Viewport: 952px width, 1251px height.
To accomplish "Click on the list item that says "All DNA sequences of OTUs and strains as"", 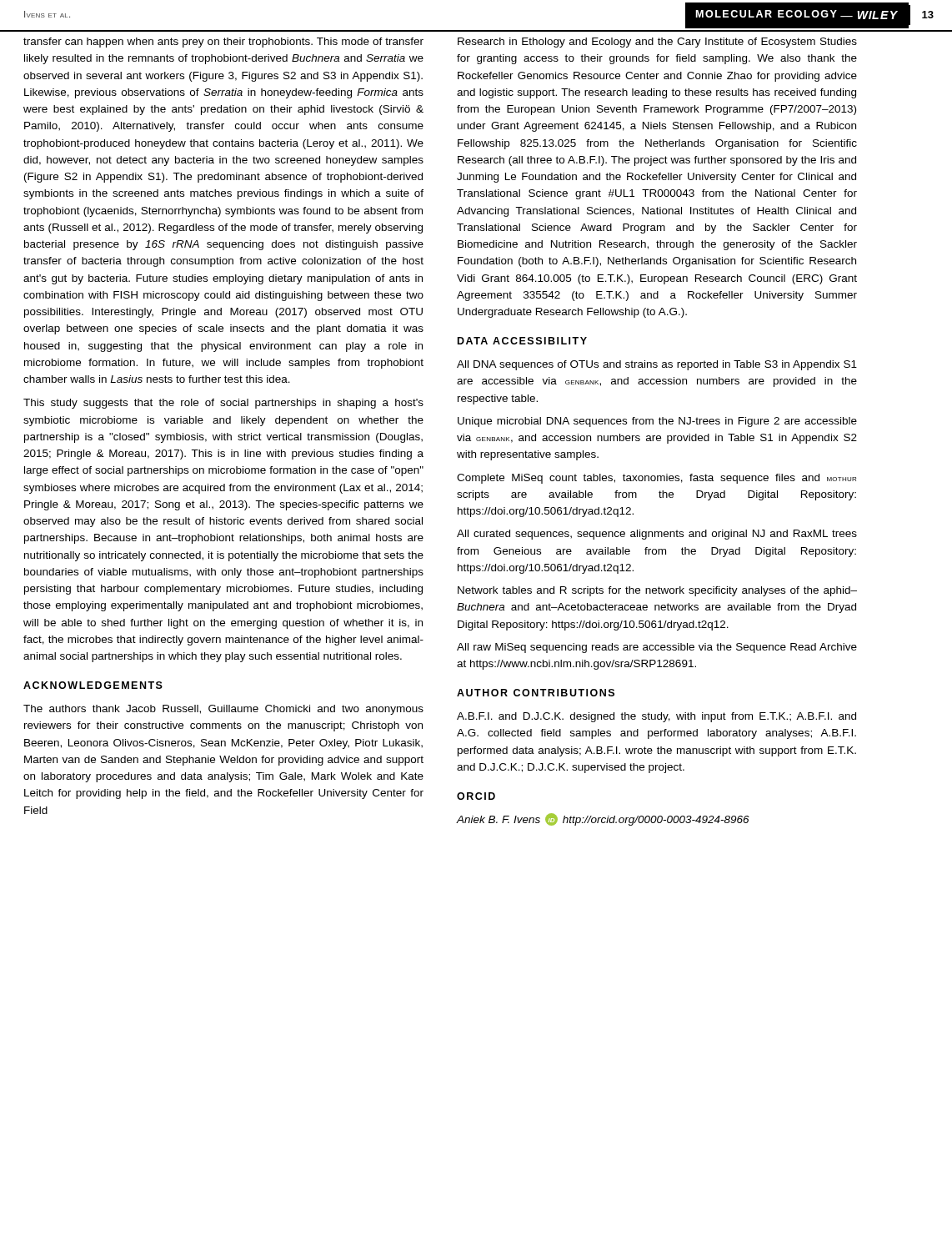I will [x=657, y=381].
